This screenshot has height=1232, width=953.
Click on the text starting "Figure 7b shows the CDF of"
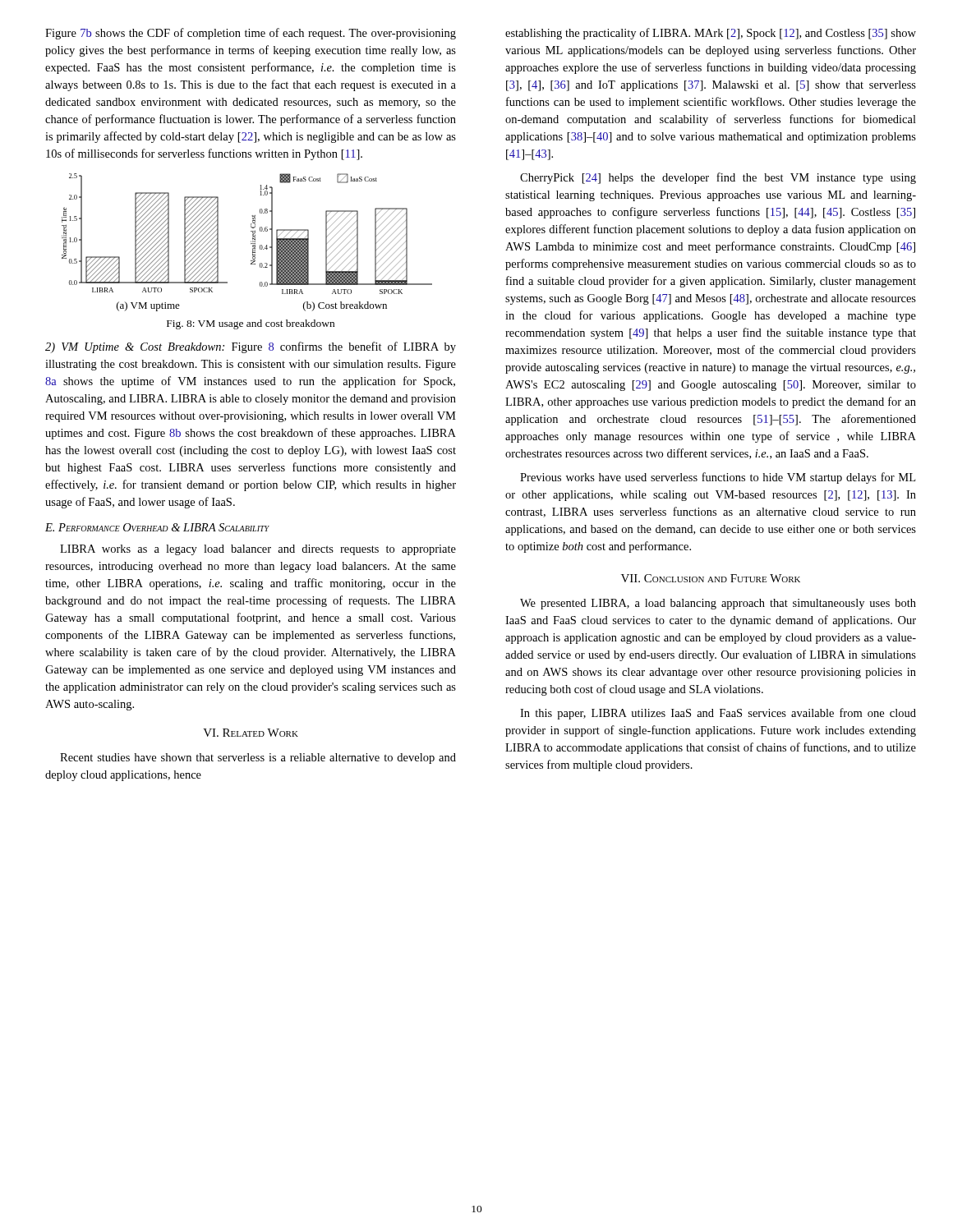(251, 94)
